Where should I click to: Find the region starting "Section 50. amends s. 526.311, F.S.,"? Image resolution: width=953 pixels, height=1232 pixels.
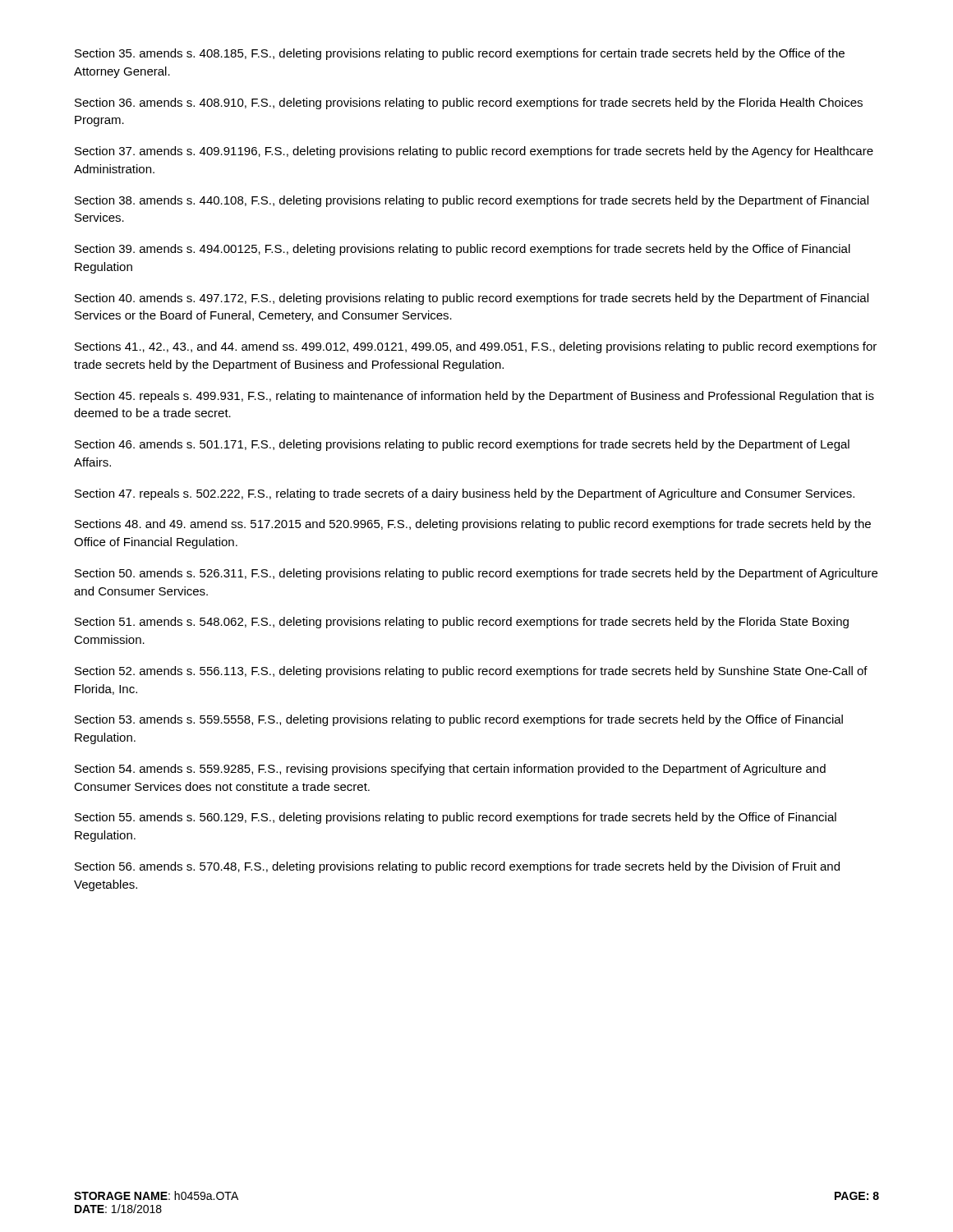(x=476, y=582)
